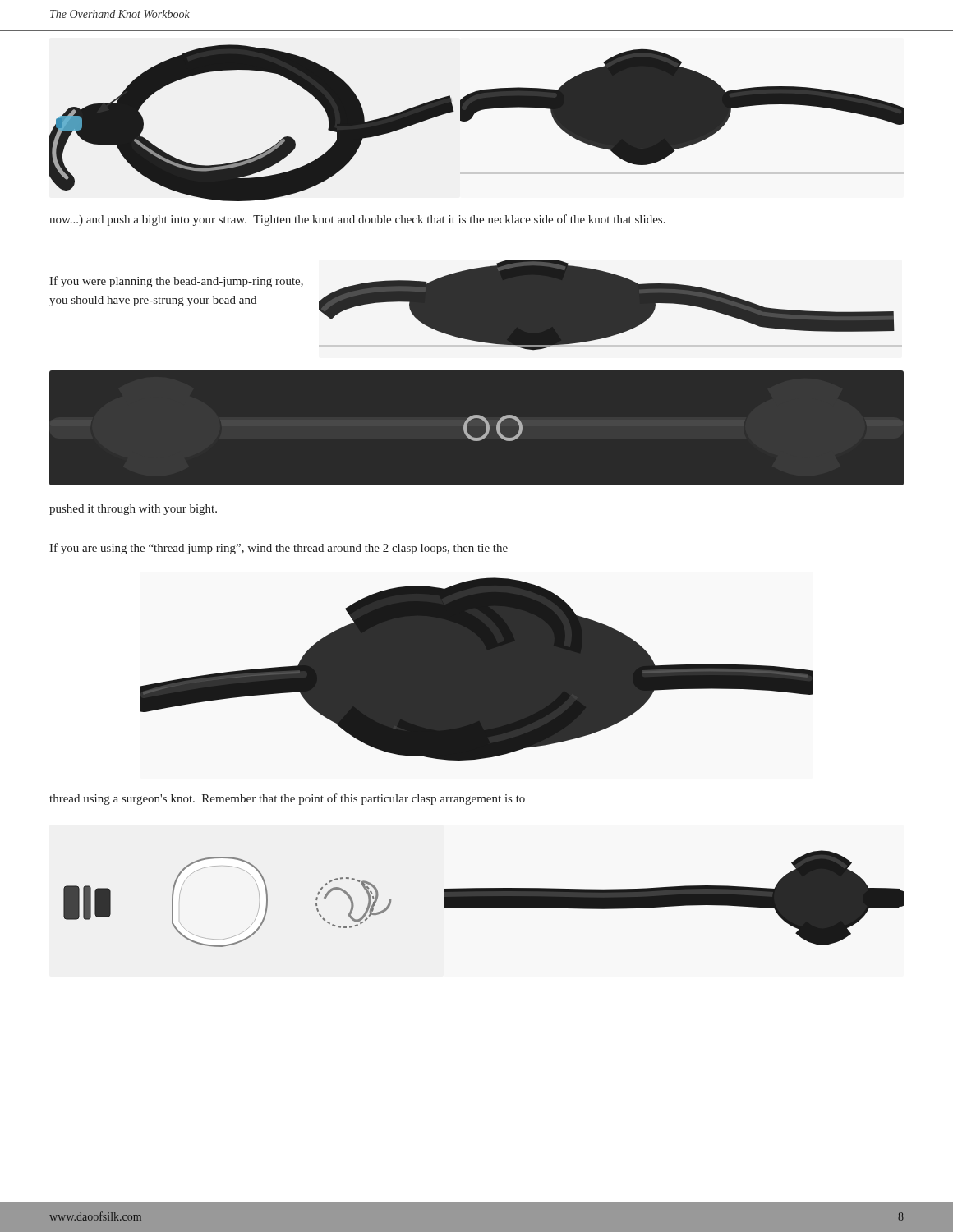Point to the block beginning "If you are using the “thread"
953x1232 pixels.
279,548
